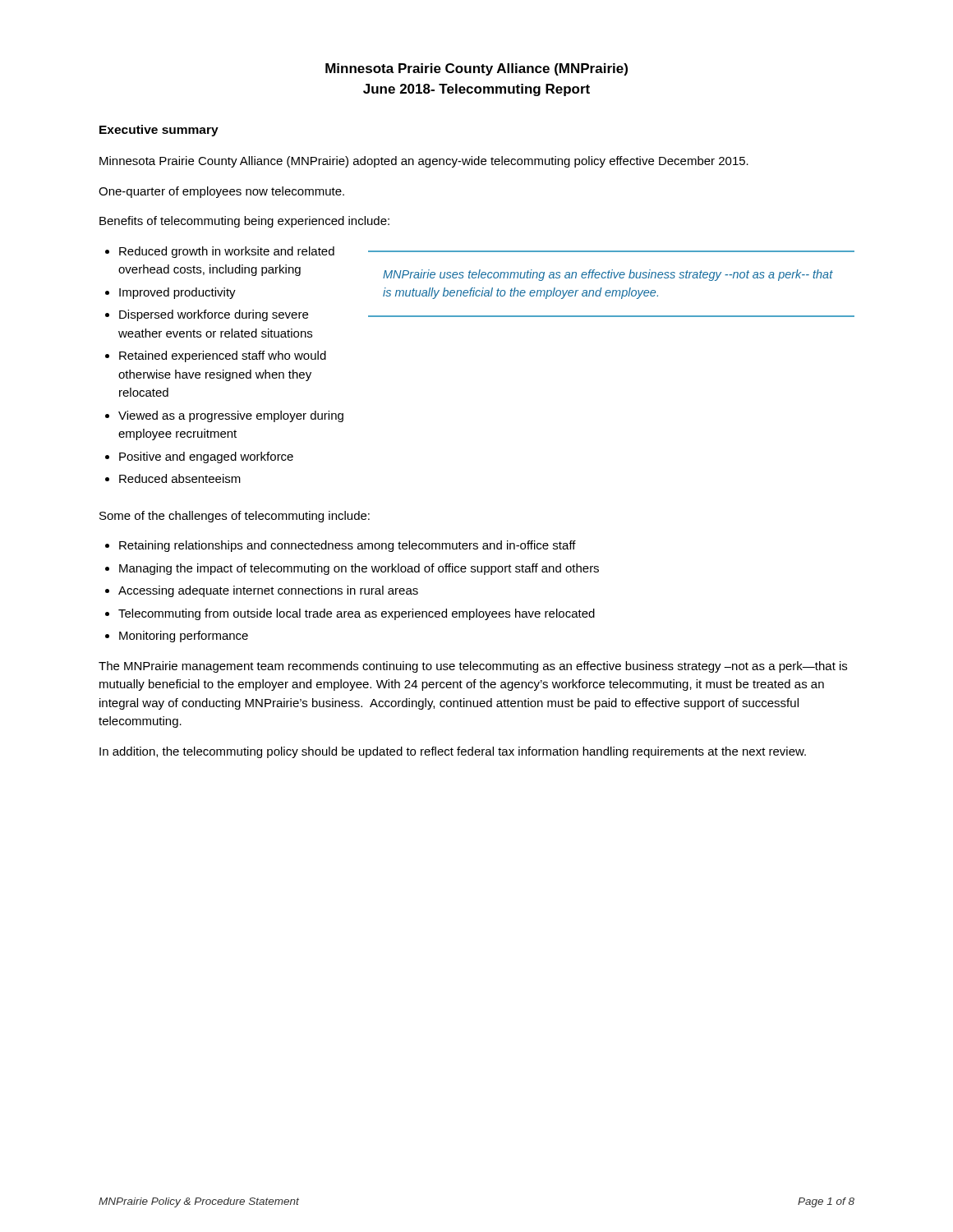Viewport: 953px width, 1232px height.
Task: Click on the list item that reads "Viewed as a progressive employer during"
Action: 231,424
